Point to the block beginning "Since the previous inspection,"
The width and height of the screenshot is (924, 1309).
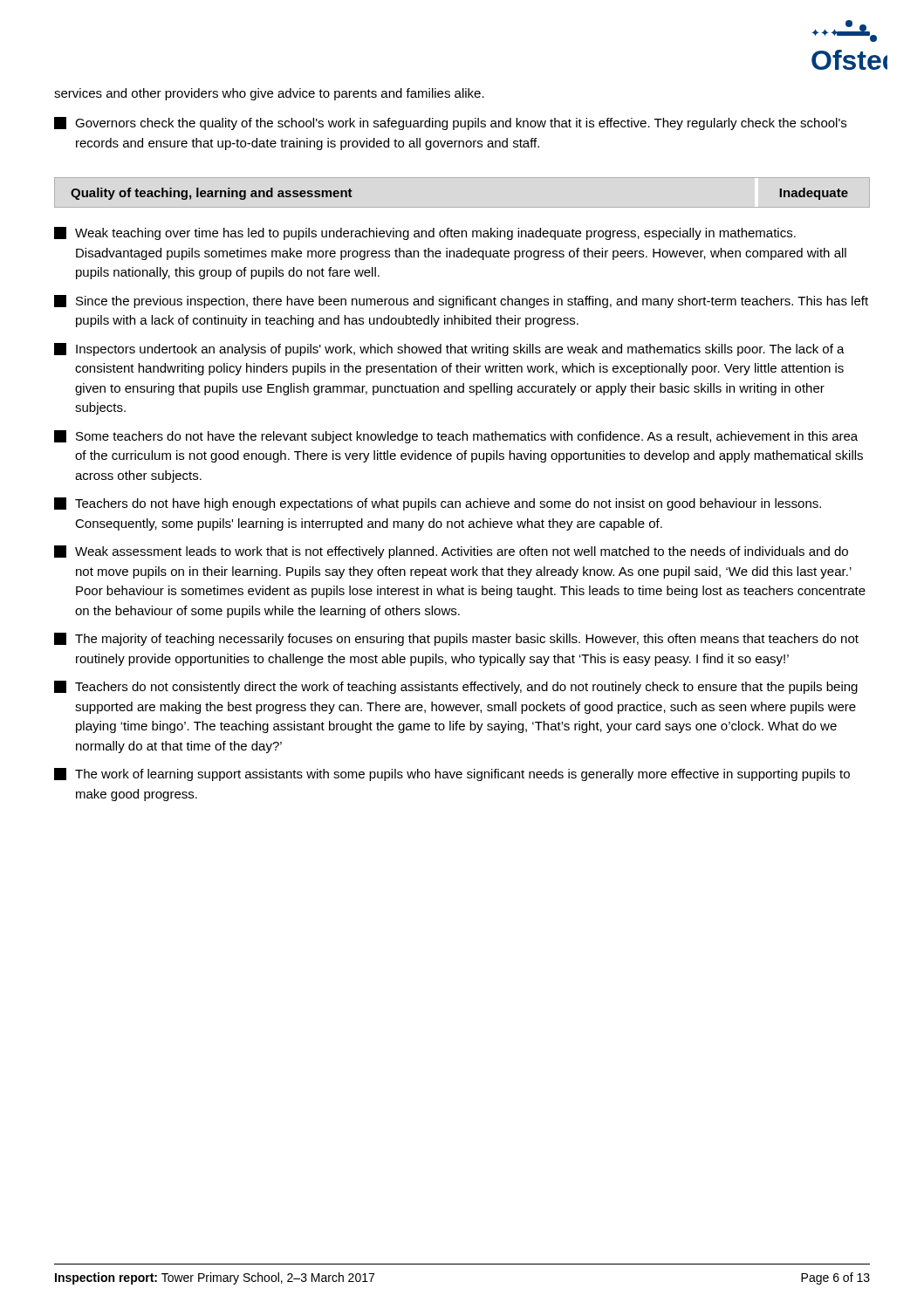tap(462, 311)
